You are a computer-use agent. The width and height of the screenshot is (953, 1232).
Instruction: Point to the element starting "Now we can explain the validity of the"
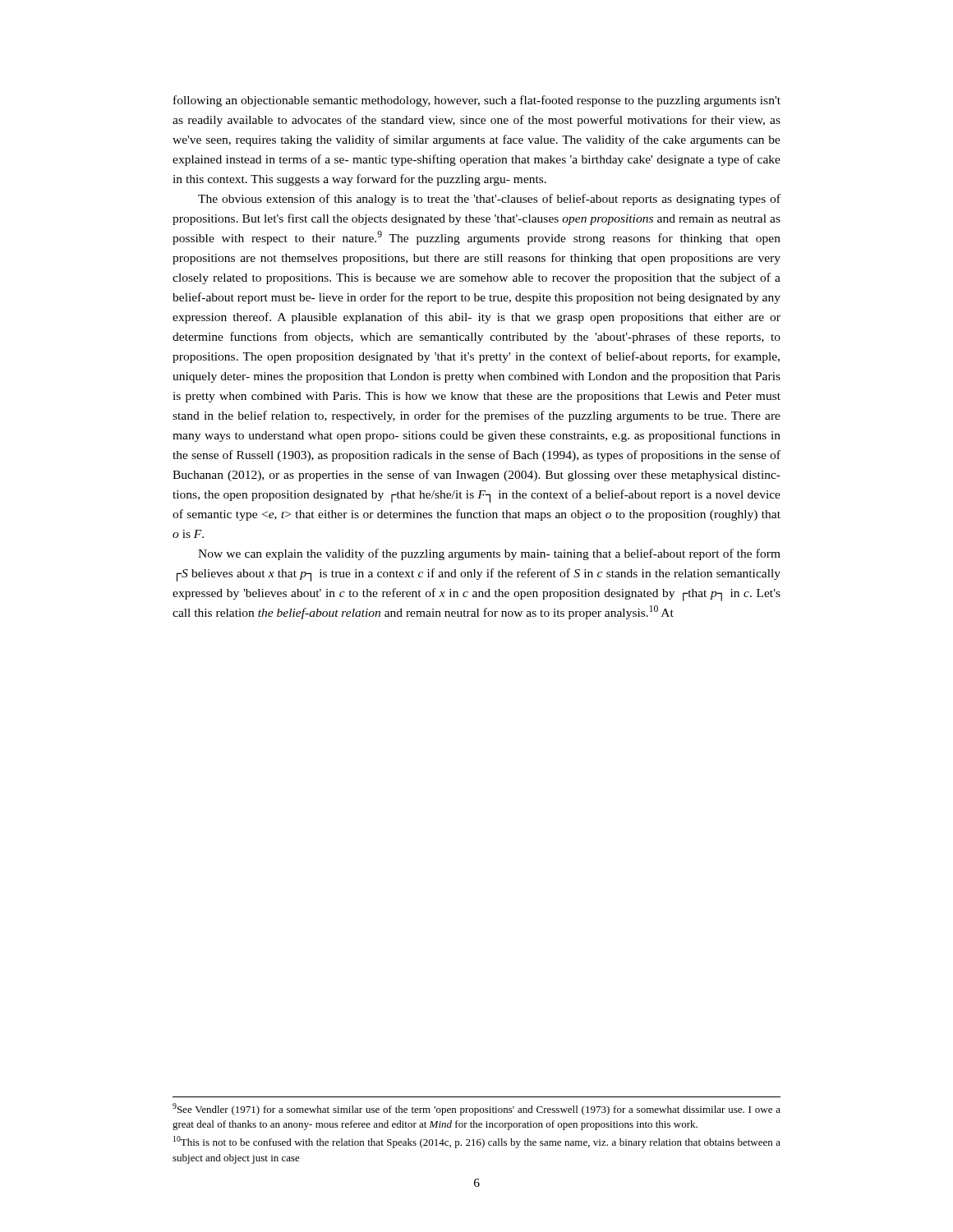pos(476,583)
